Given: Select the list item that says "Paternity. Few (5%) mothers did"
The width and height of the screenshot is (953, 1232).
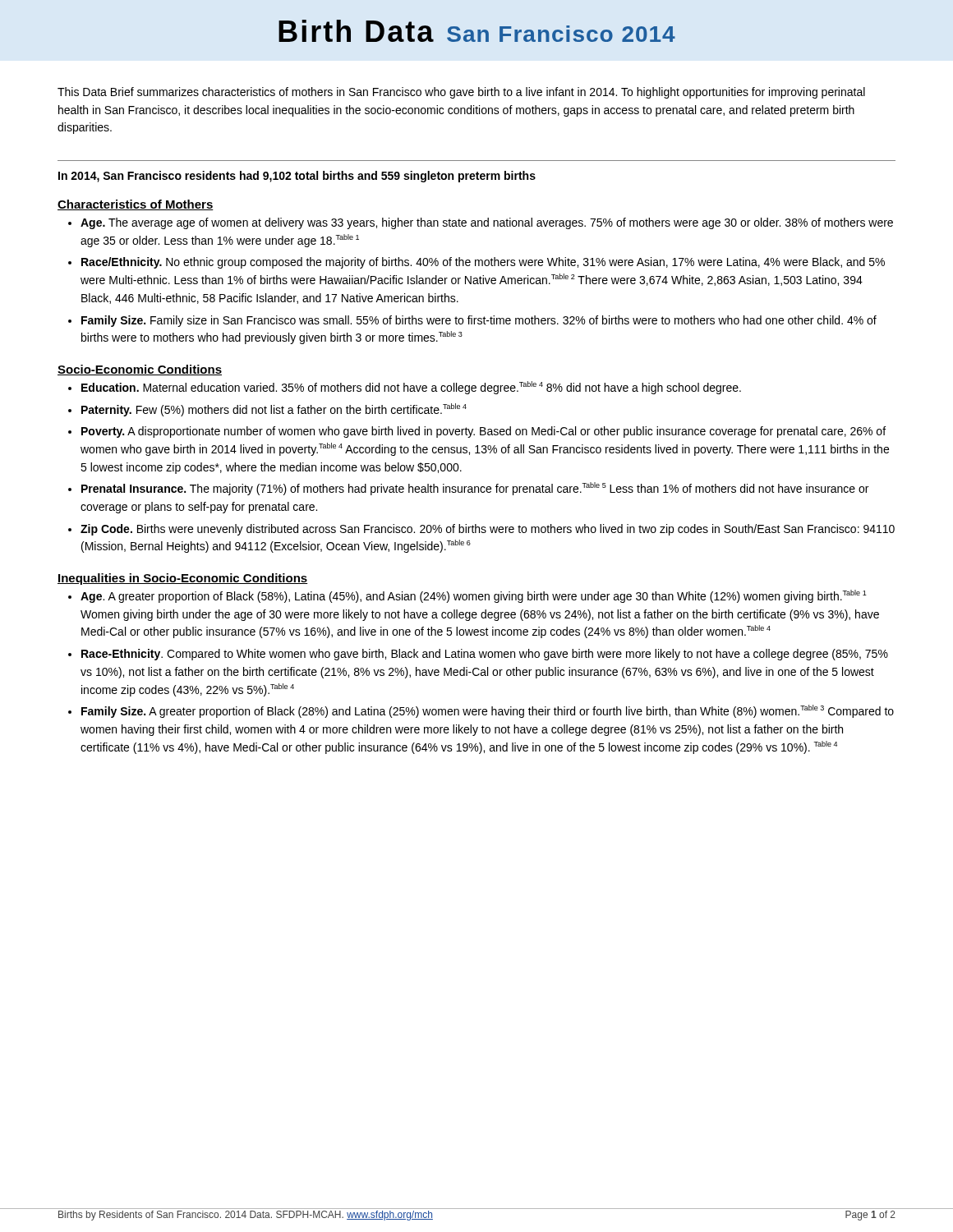Looking at the screenshot, I should (274, 410).
